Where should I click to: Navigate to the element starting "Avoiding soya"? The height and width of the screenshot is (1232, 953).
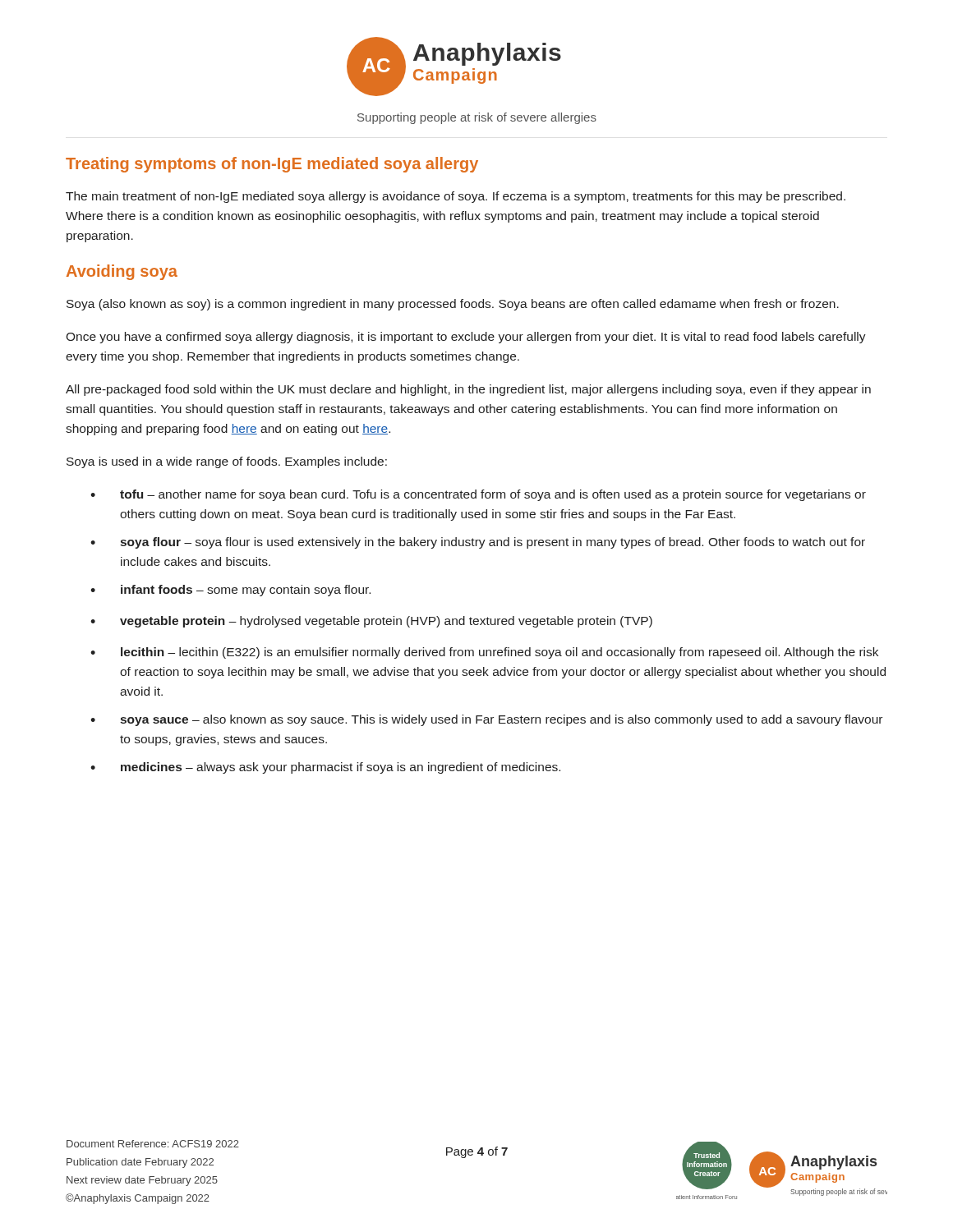pyautogui.click(x=122, y=271)
